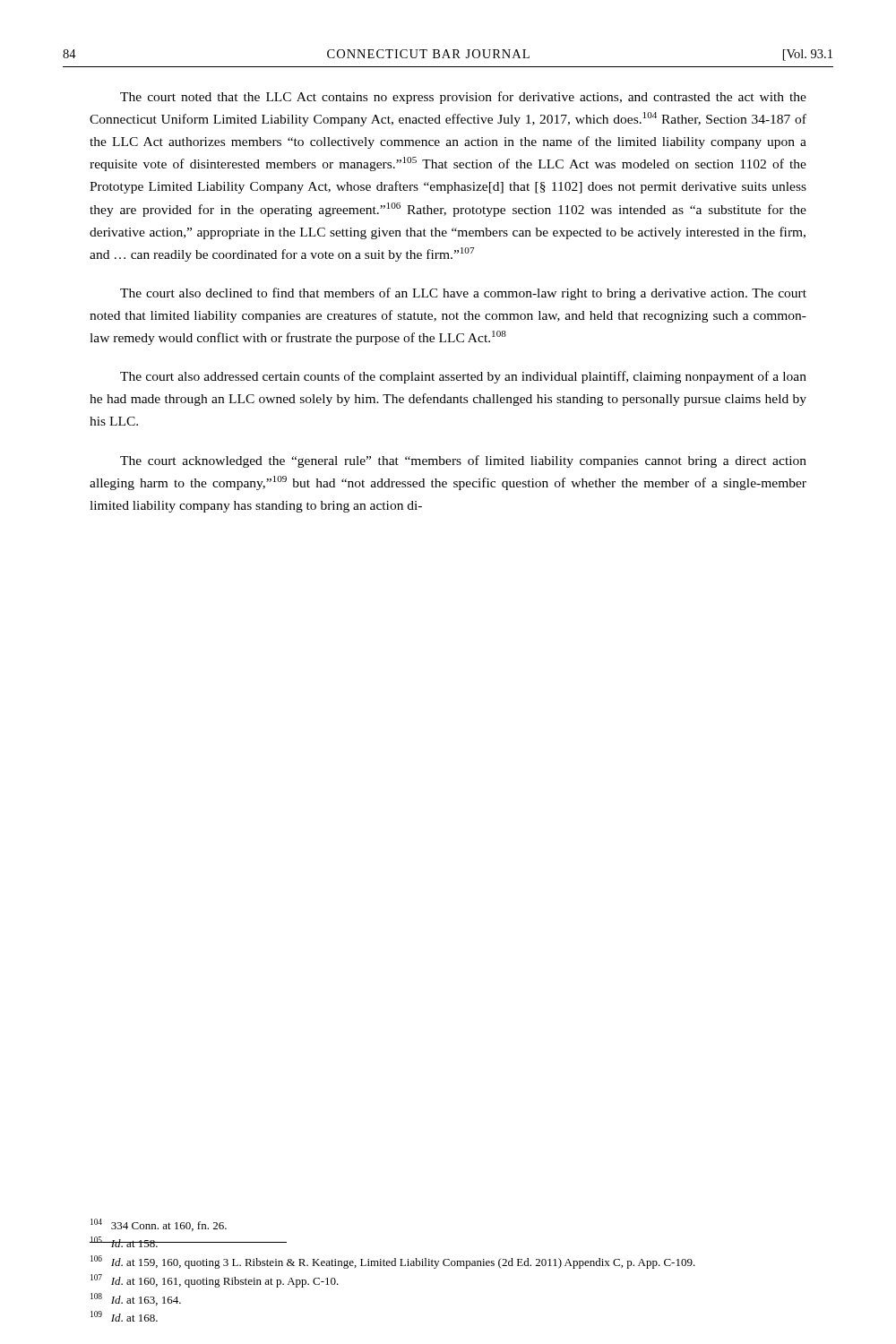Point to the text starting "The court noted that the LLC Act contains"

click(x=448, y=175)
